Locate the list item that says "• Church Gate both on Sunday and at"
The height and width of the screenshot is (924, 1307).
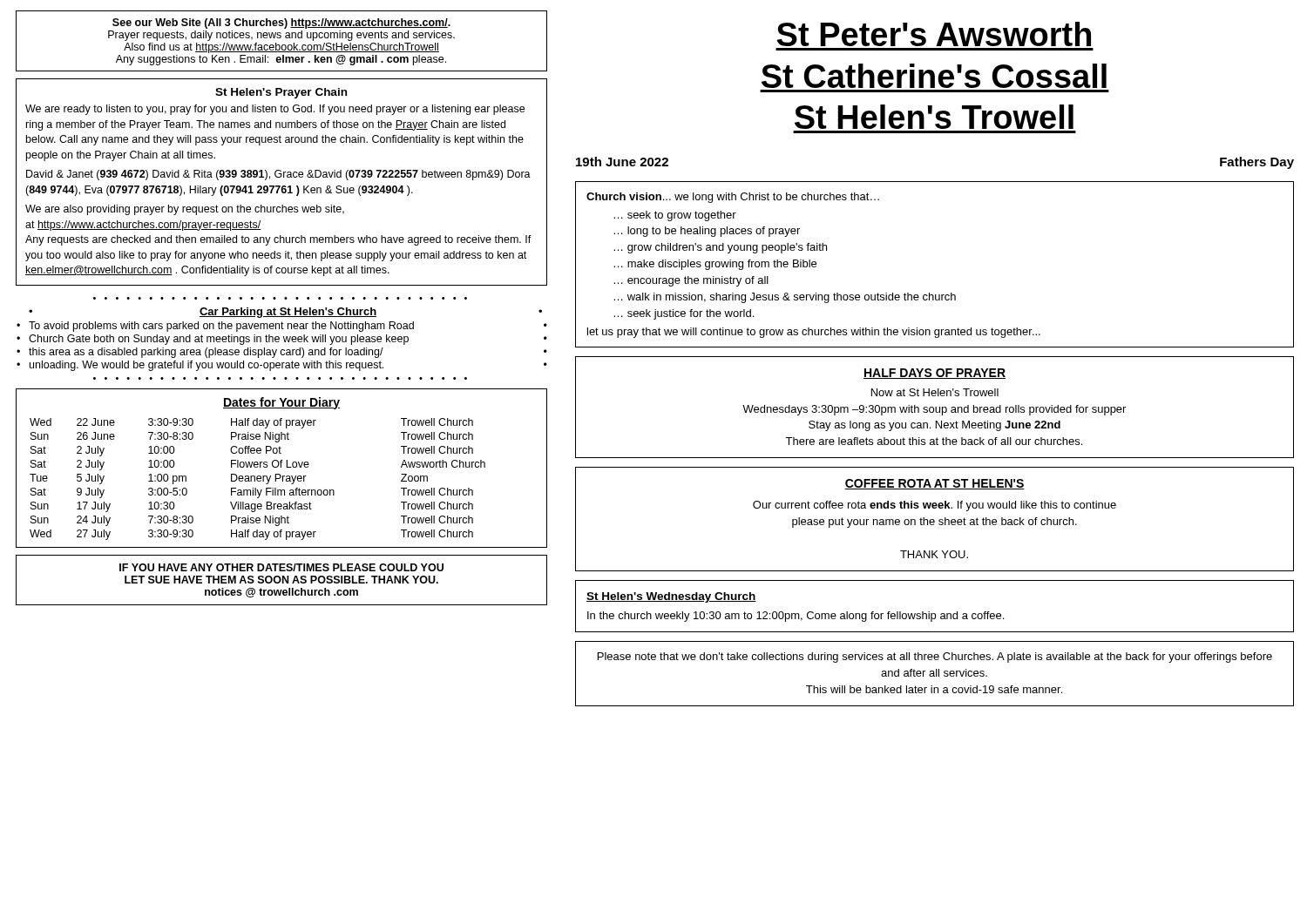[282, 338]
